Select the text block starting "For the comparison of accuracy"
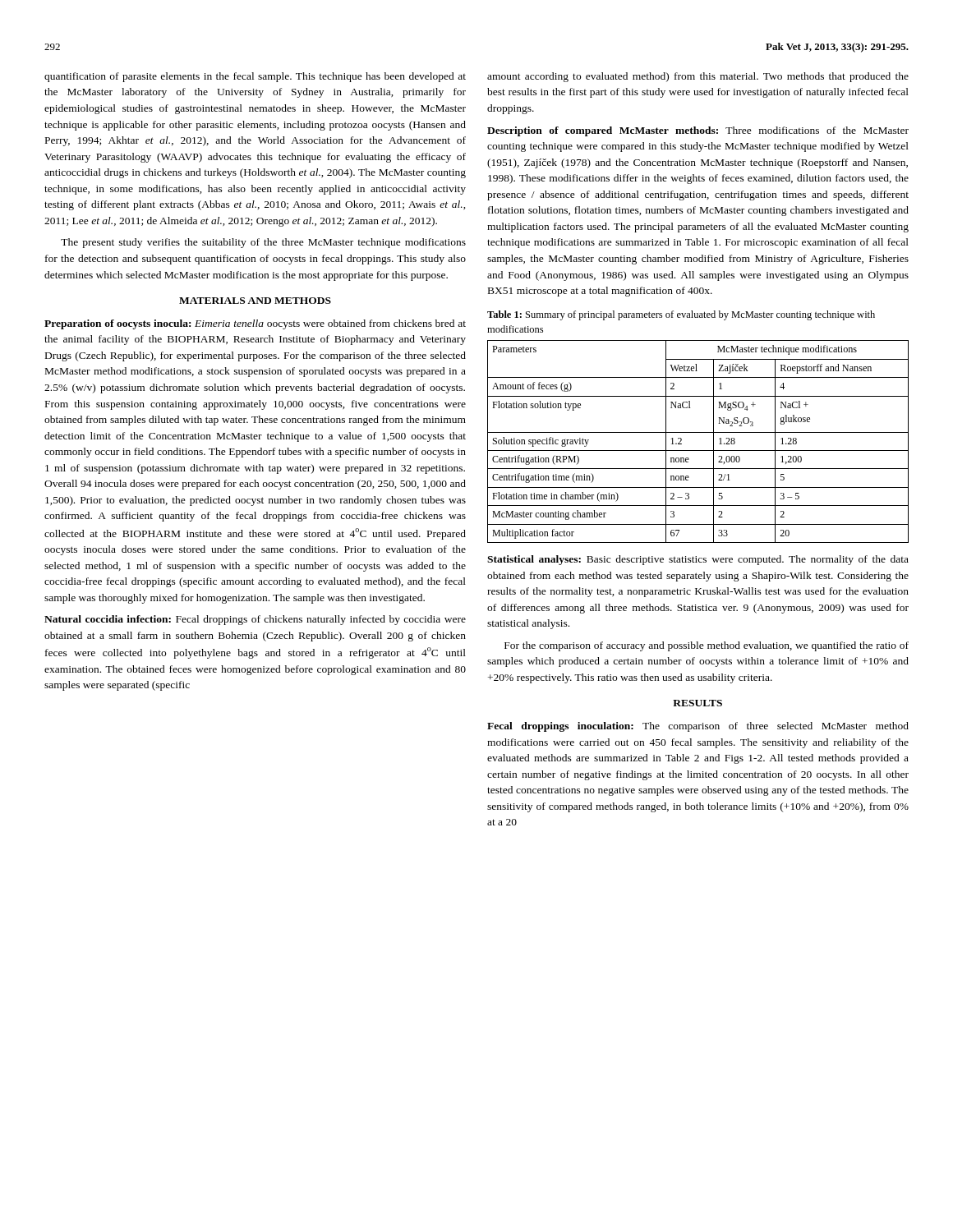 tap(698, 661)
